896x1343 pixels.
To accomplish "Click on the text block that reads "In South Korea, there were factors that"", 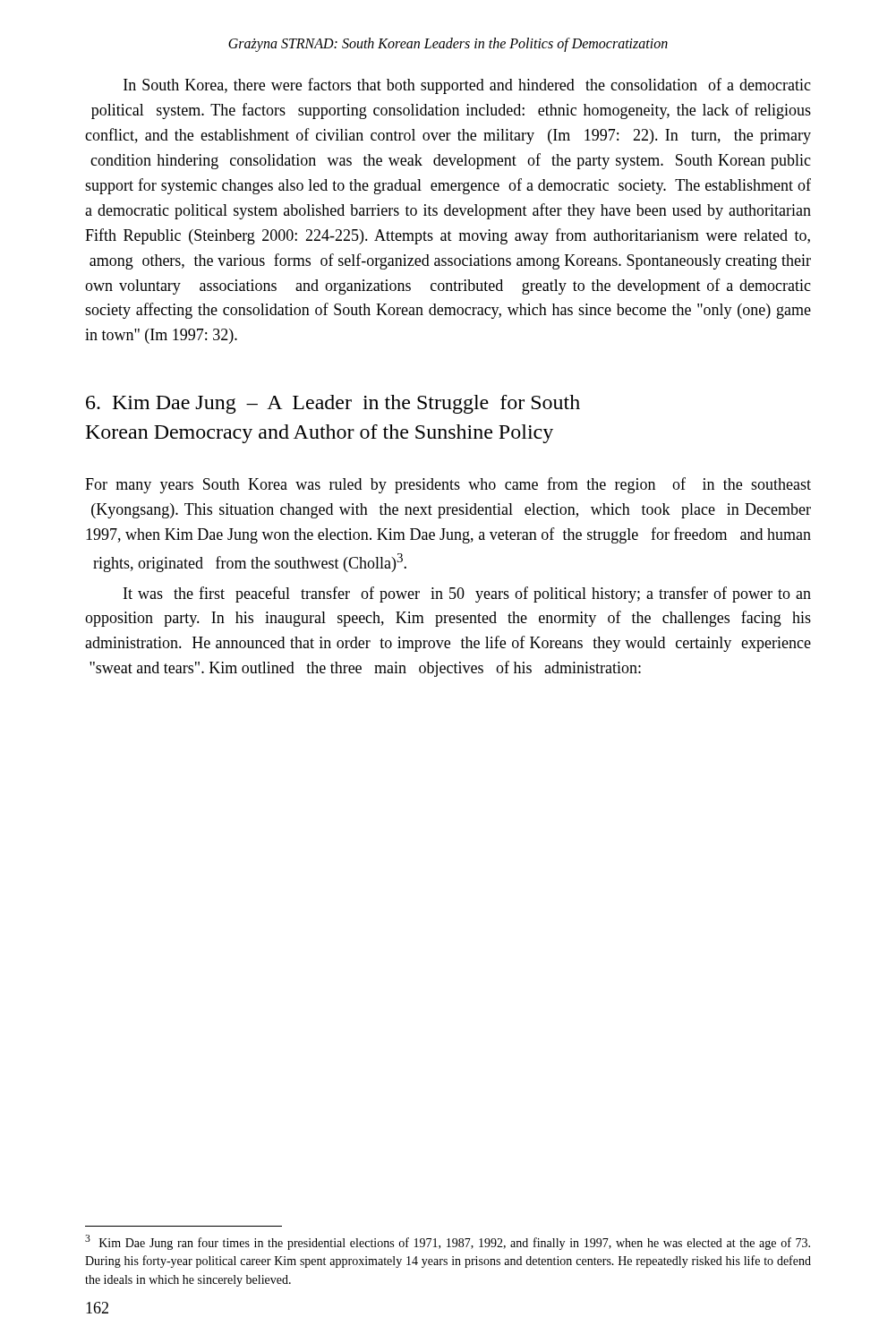I will 448,210.
